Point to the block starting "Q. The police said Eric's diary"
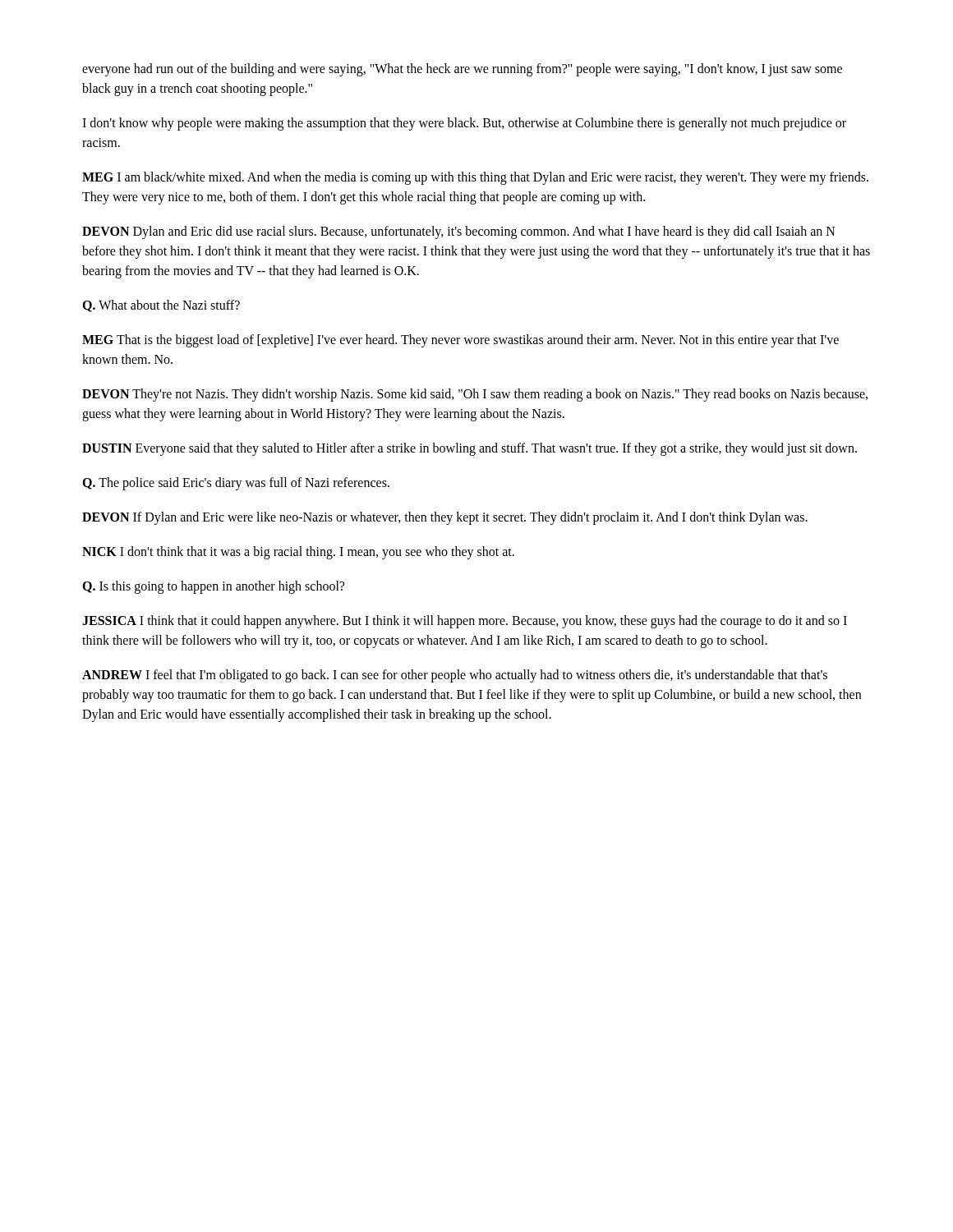The image size is (953, 1232). tap(236, 483)
